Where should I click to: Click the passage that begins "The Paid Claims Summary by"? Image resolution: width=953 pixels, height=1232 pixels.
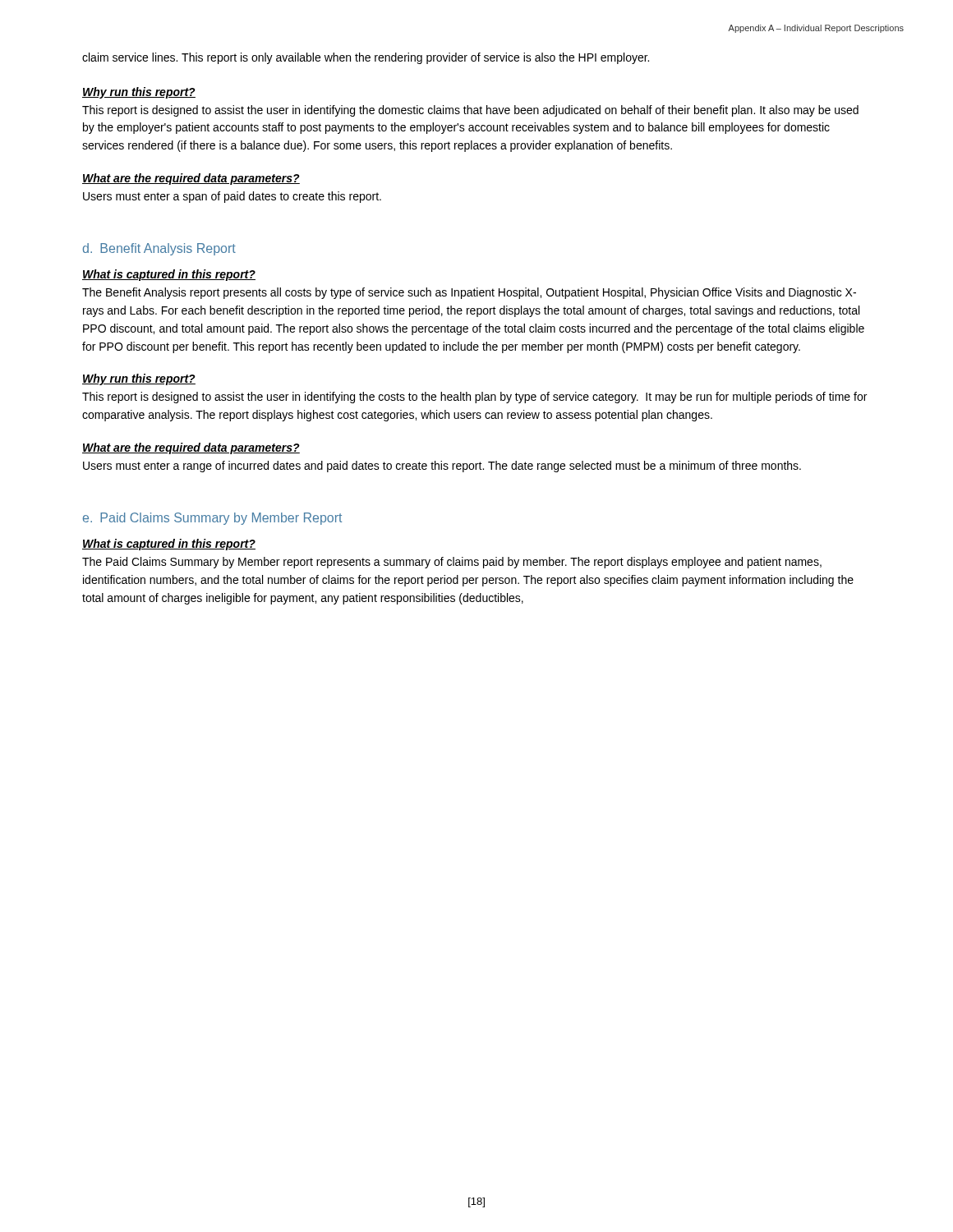[x=476, y=581]
